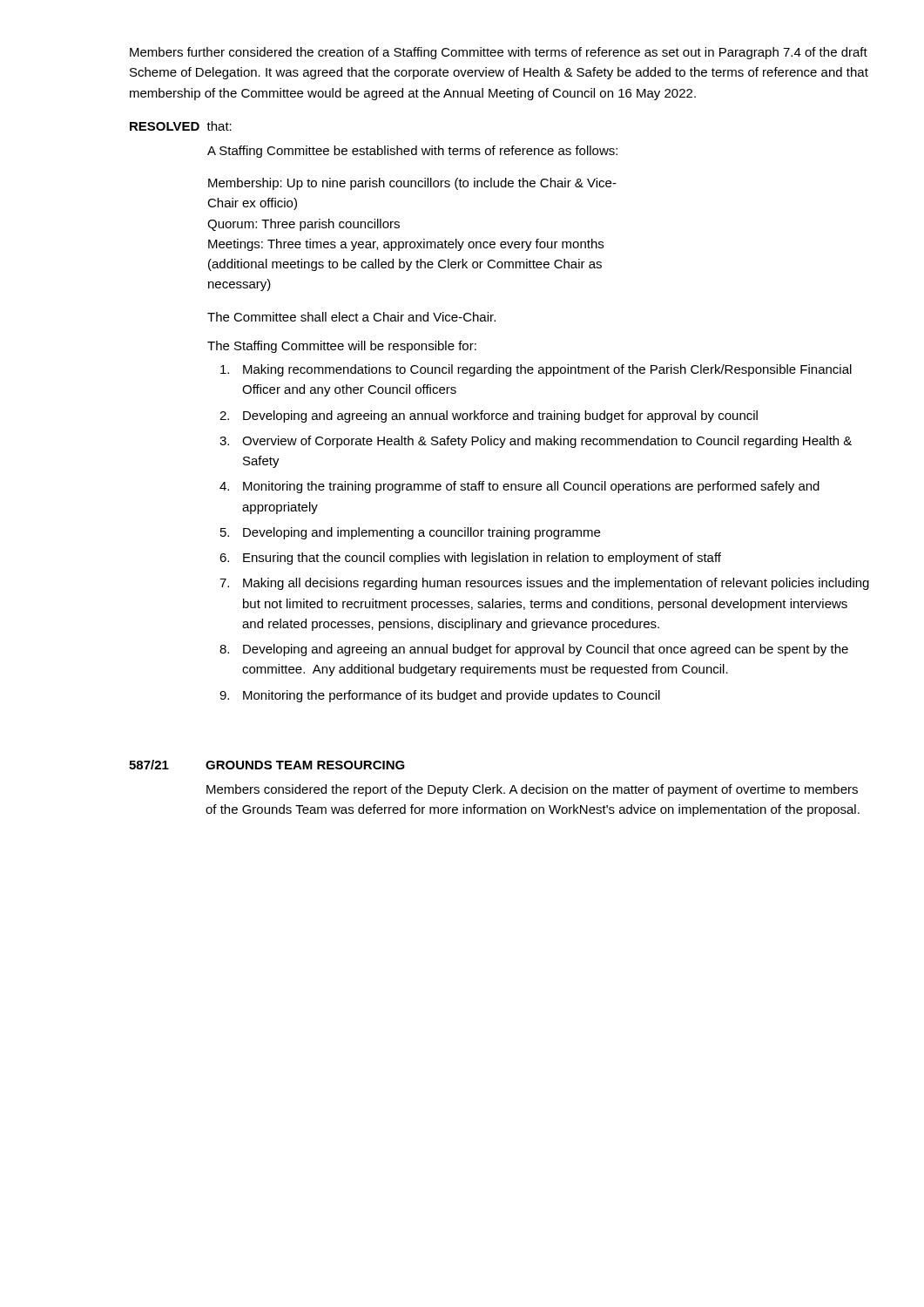
Task: Point to the passage starting "5. Developing and implementing a councillor training"
Action: click(x=545, y=532)
